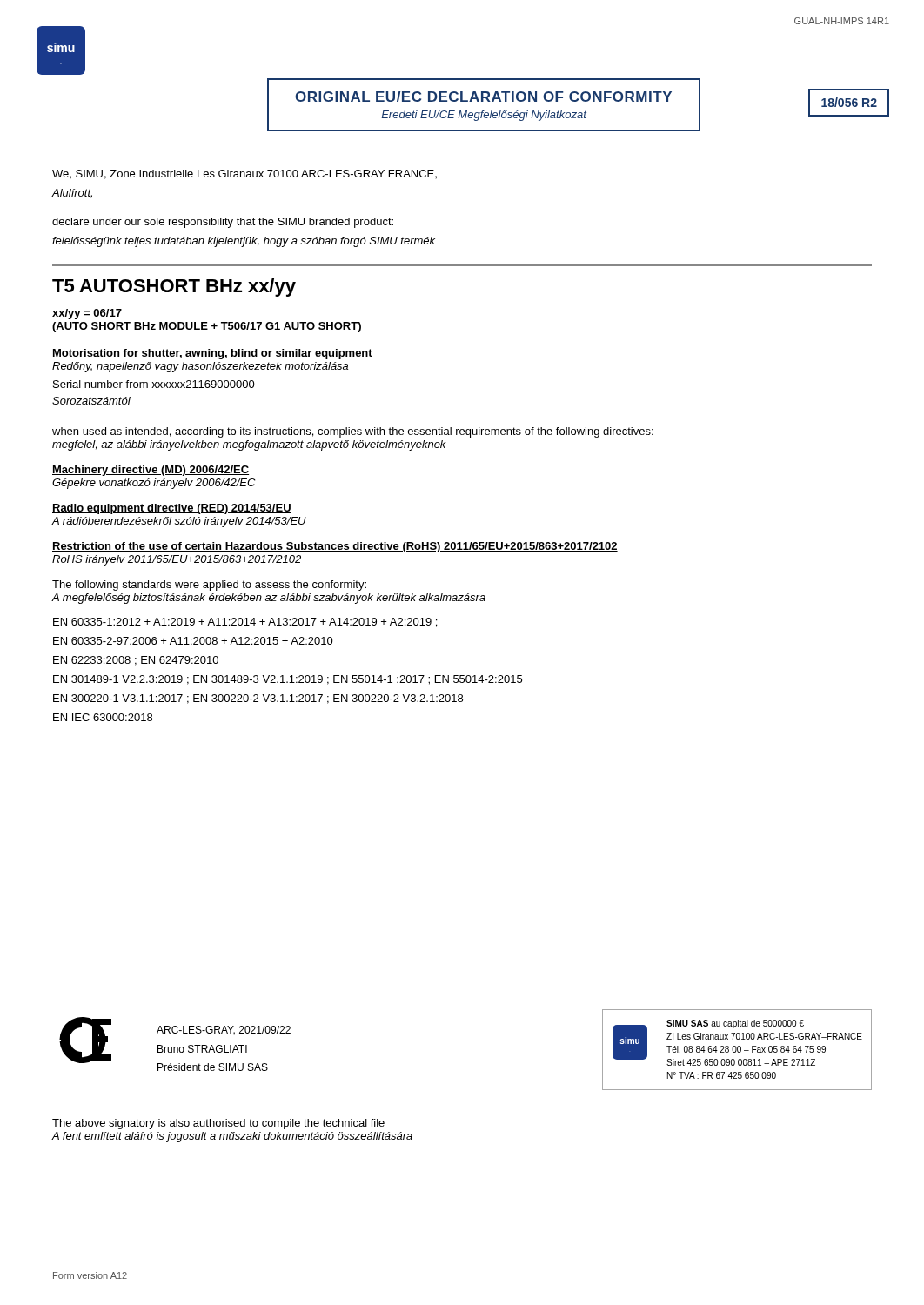Viewport: 924px width, 1305px height.
Task: Point to "RoHS irányelv 2011/65/EU+2015/863+2017/2102"
Action: (177, 559)
